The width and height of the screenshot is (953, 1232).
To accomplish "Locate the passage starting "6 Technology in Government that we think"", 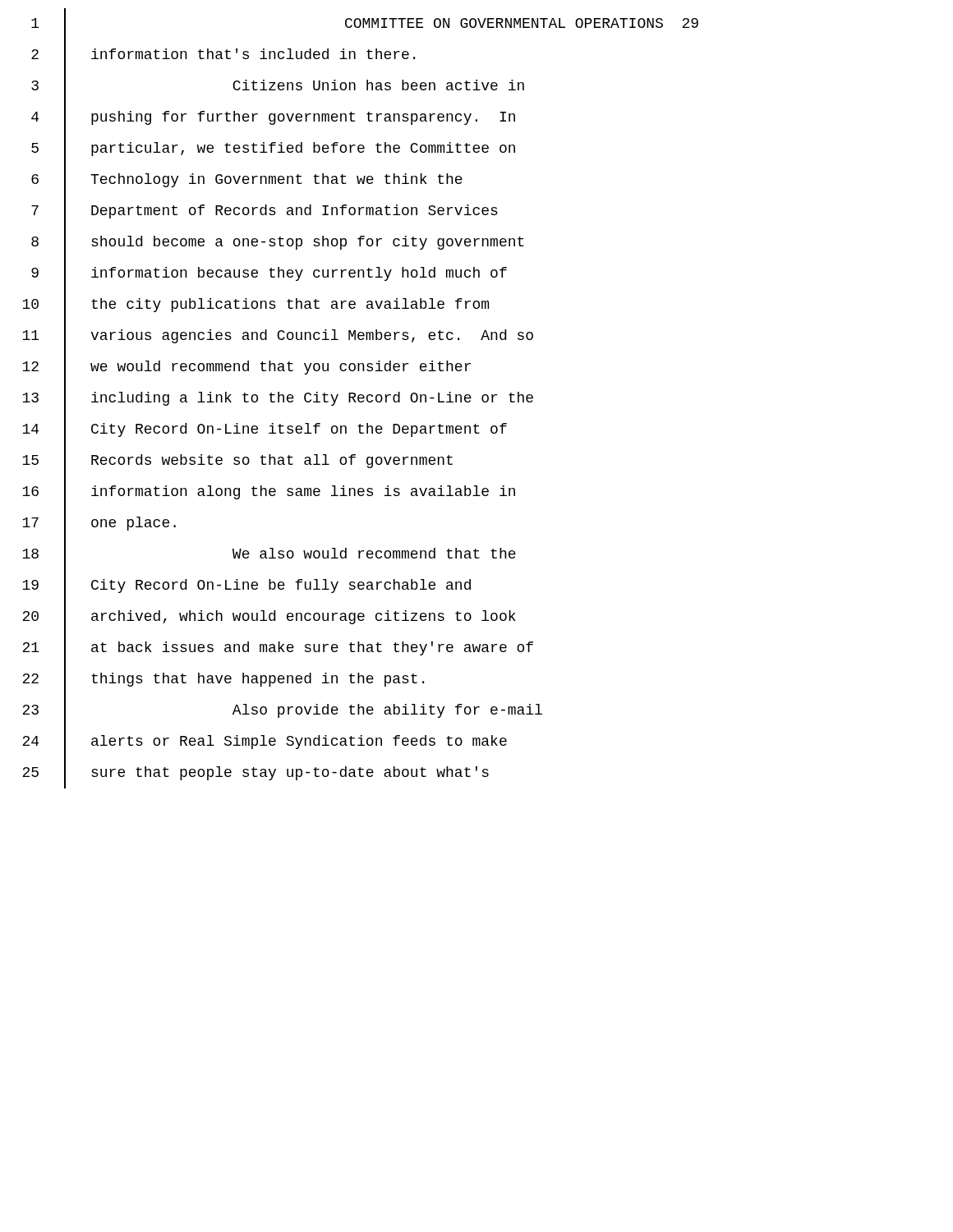I will (476, 180).
